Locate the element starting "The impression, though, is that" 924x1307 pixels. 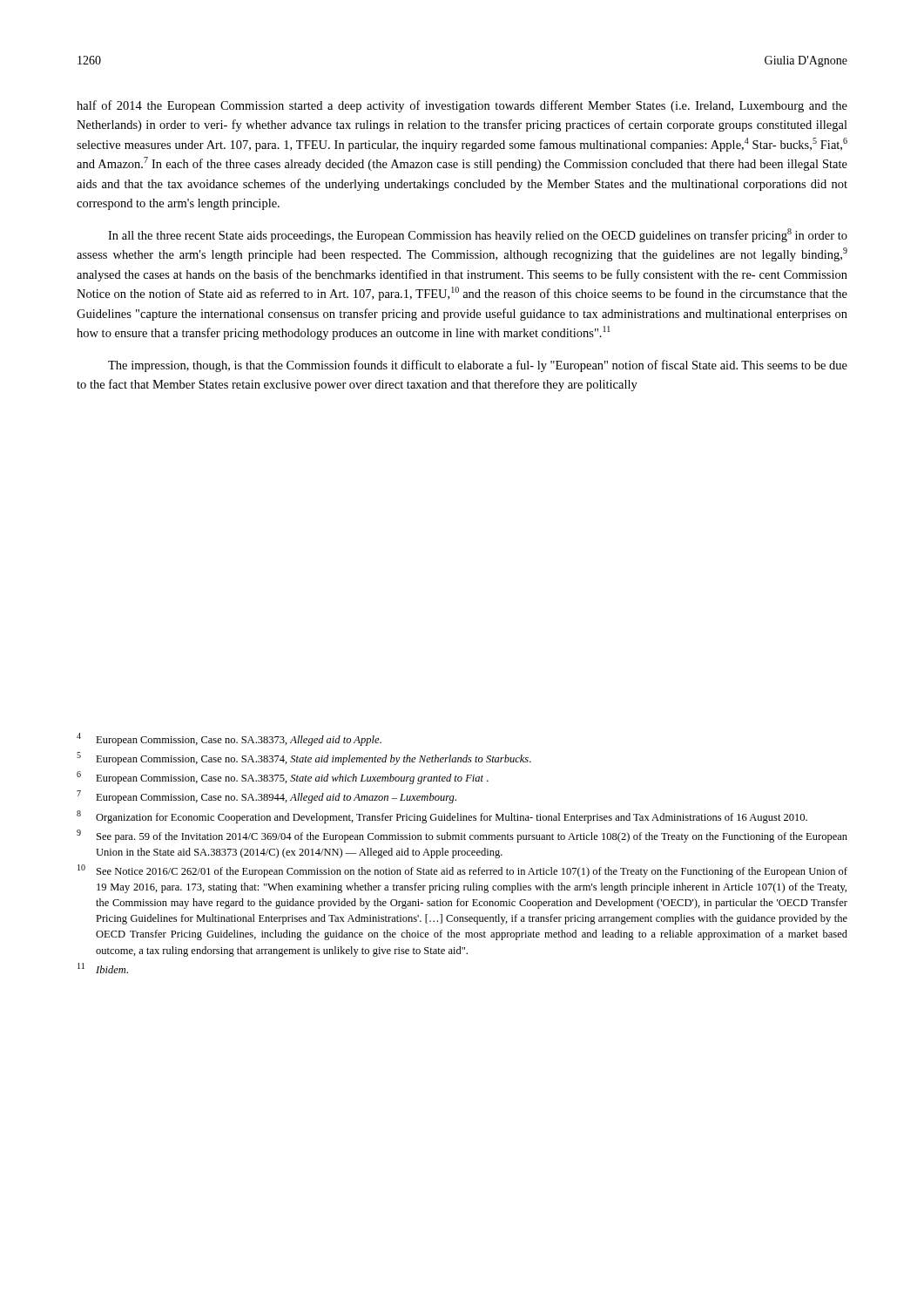click(462, 375)
